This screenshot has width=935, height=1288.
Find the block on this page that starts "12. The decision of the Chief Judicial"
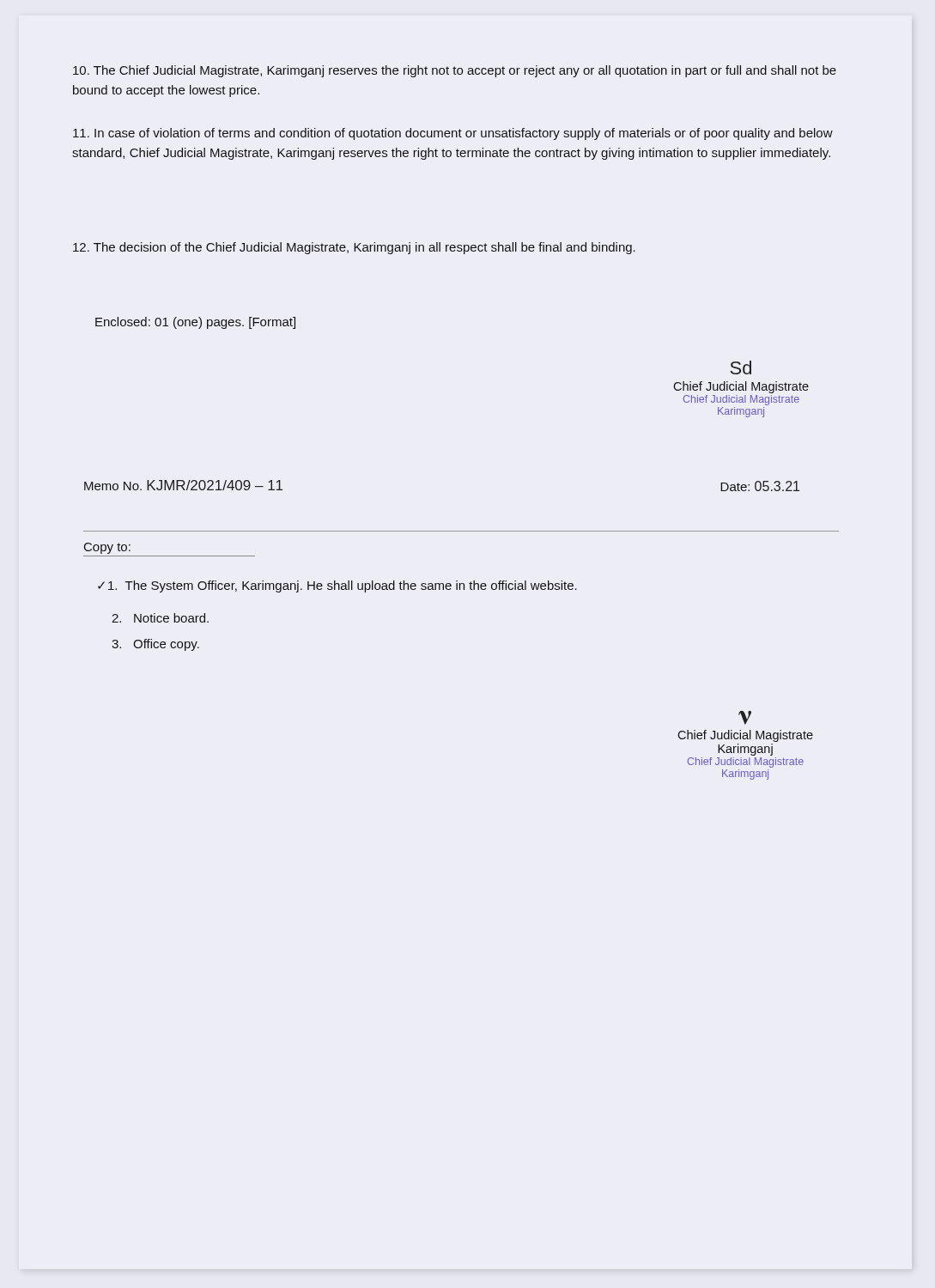coord(354,247)
